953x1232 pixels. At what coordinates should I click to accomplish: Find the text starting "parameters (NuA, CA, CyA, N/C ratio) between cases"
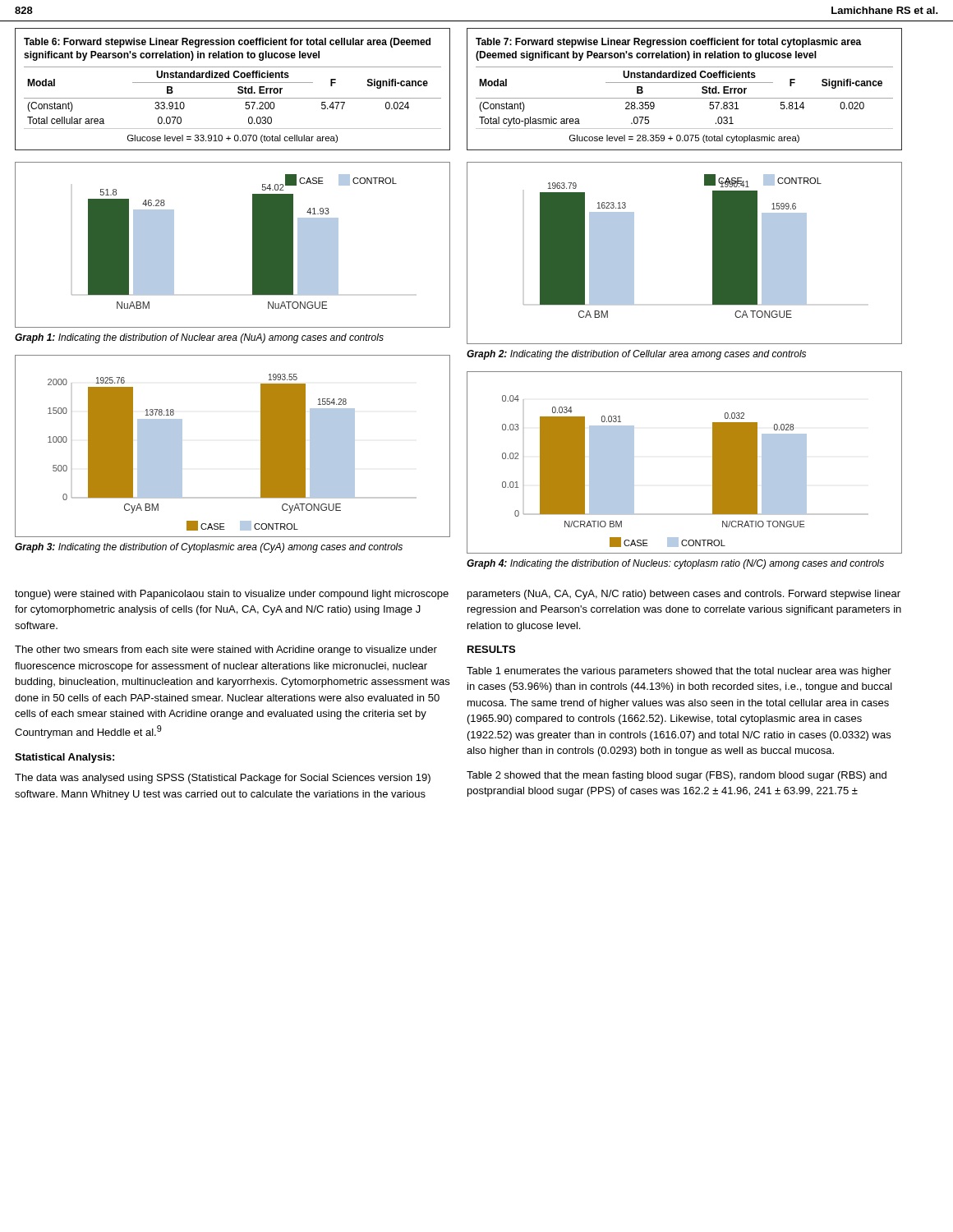(684, 609)
